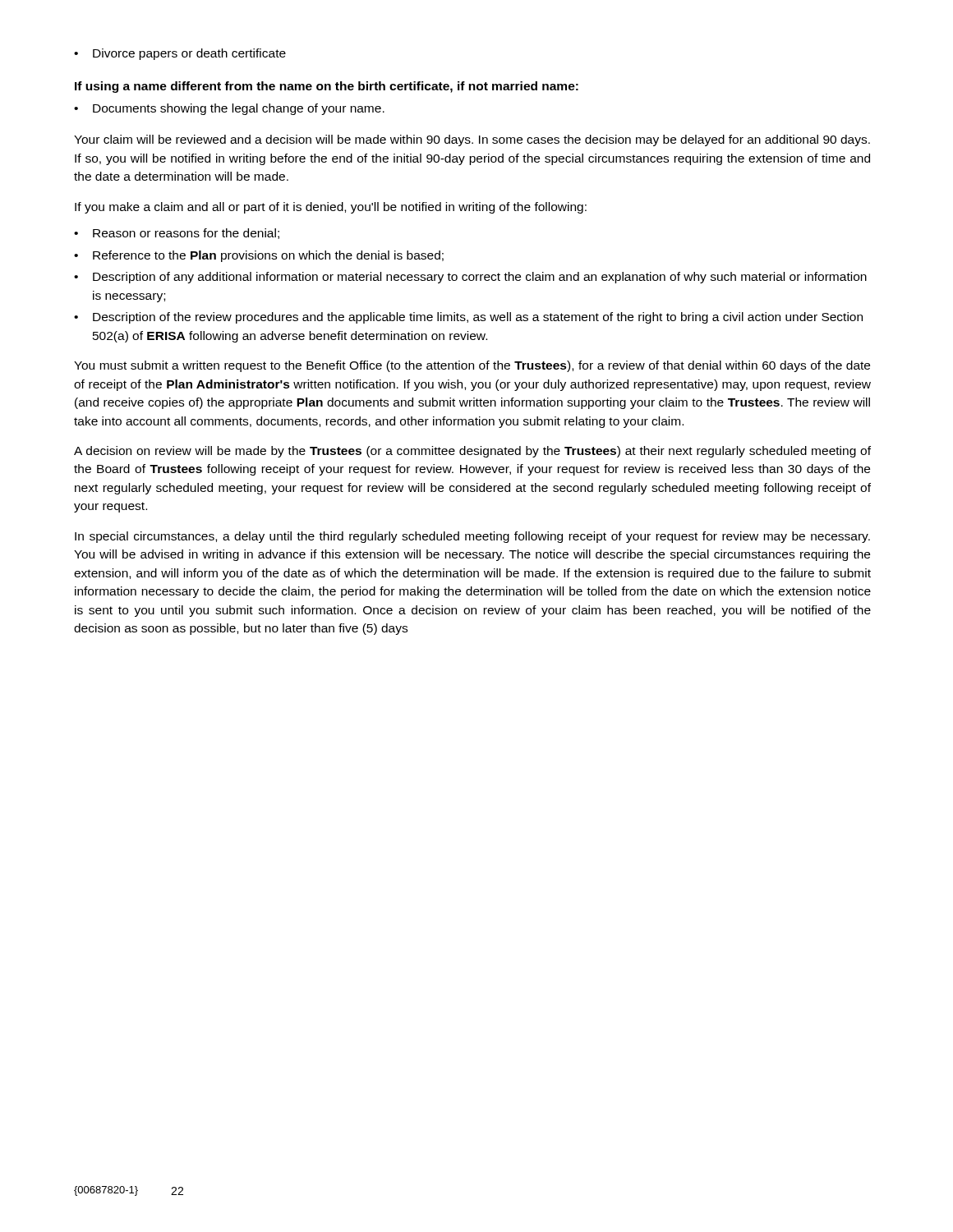Point to "• Reason or reasons for the denial;"
The width and height of the screenshot is (953, 1232).
pyautogui.click(x=177, y=234)
